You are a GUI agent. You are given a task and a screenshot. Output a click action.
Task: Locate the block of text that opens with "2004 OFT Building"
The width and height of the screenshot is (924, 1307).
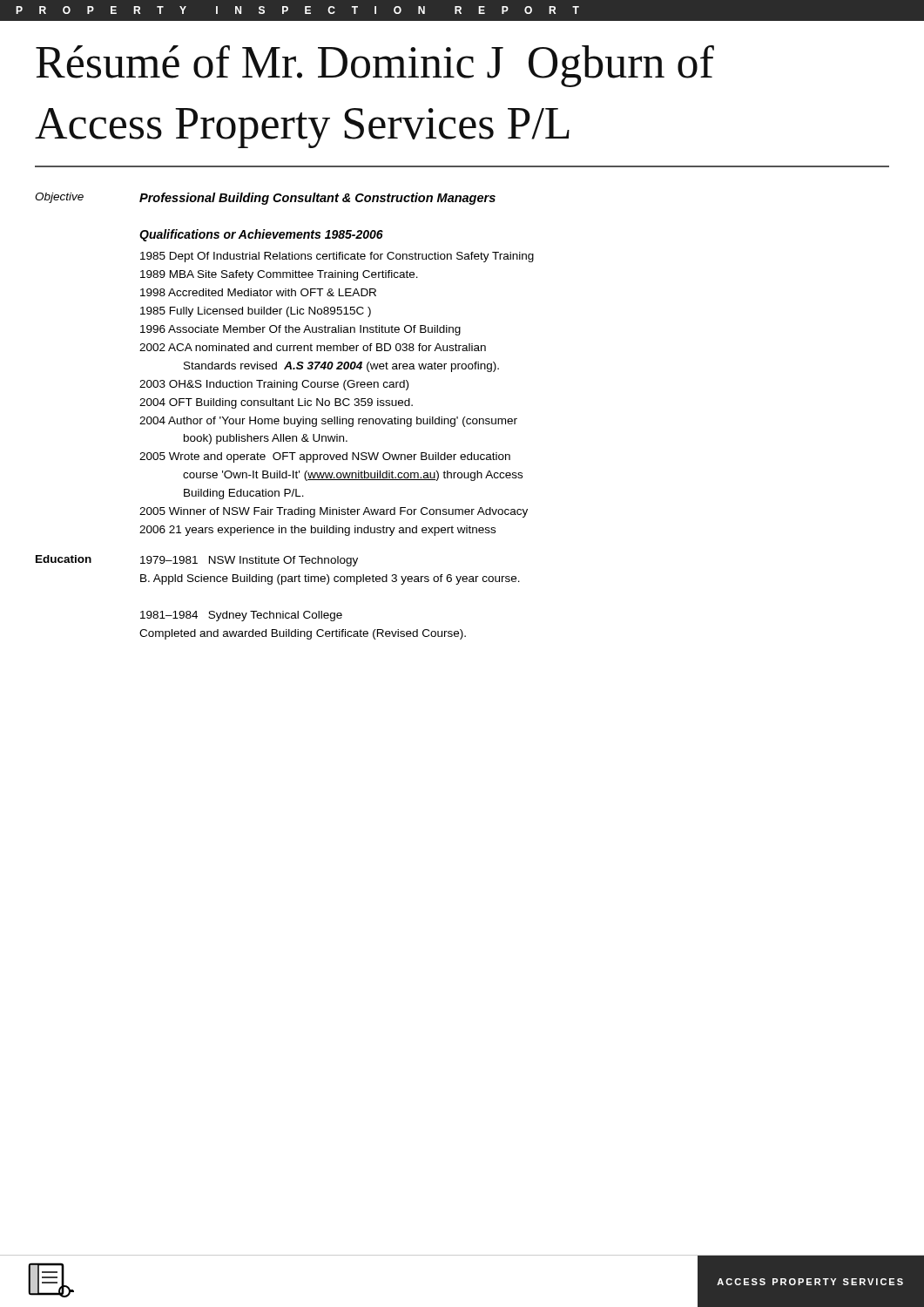(276, 402)
